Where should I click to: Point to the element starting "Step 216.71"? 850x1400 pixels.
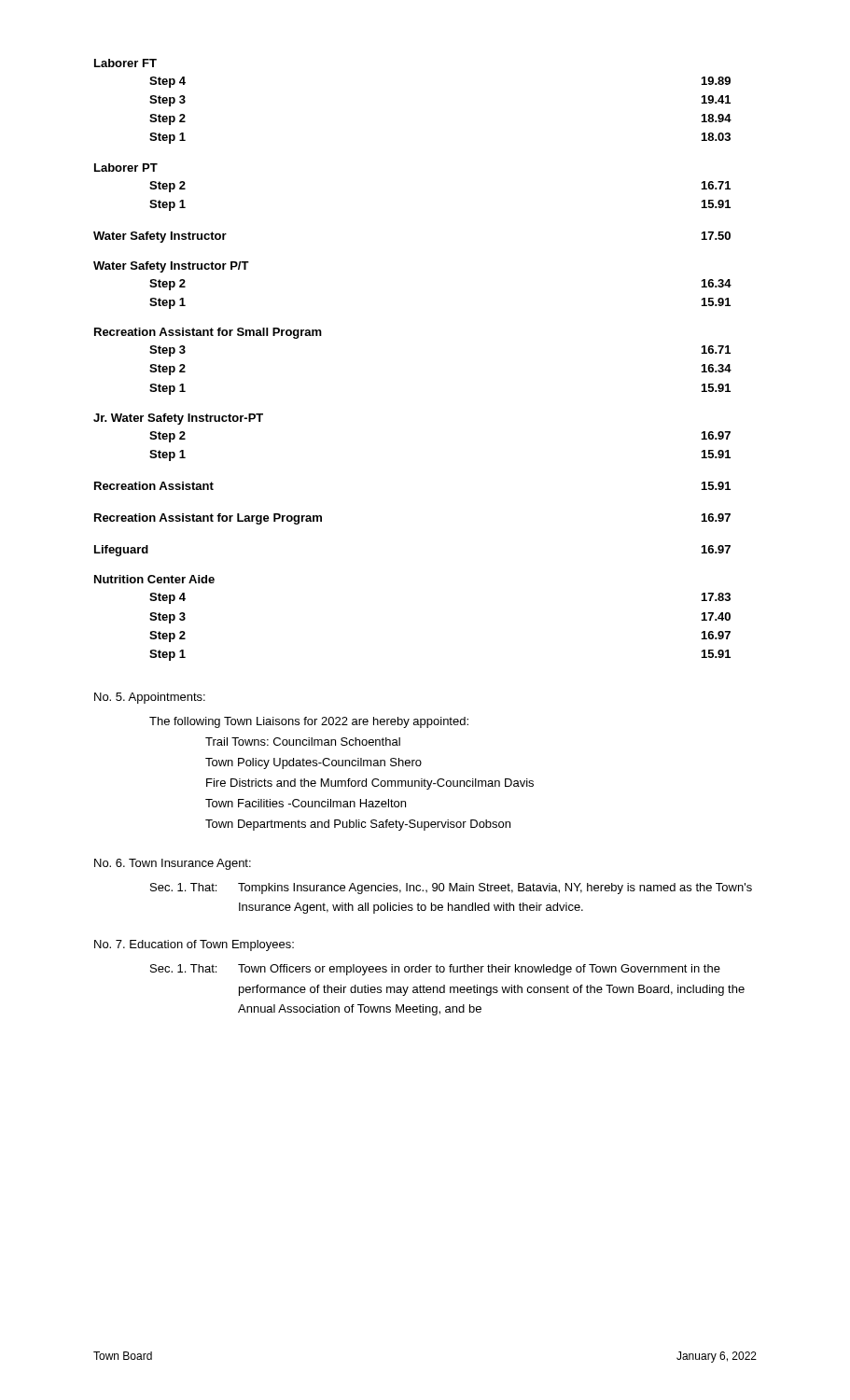(163, 186)
